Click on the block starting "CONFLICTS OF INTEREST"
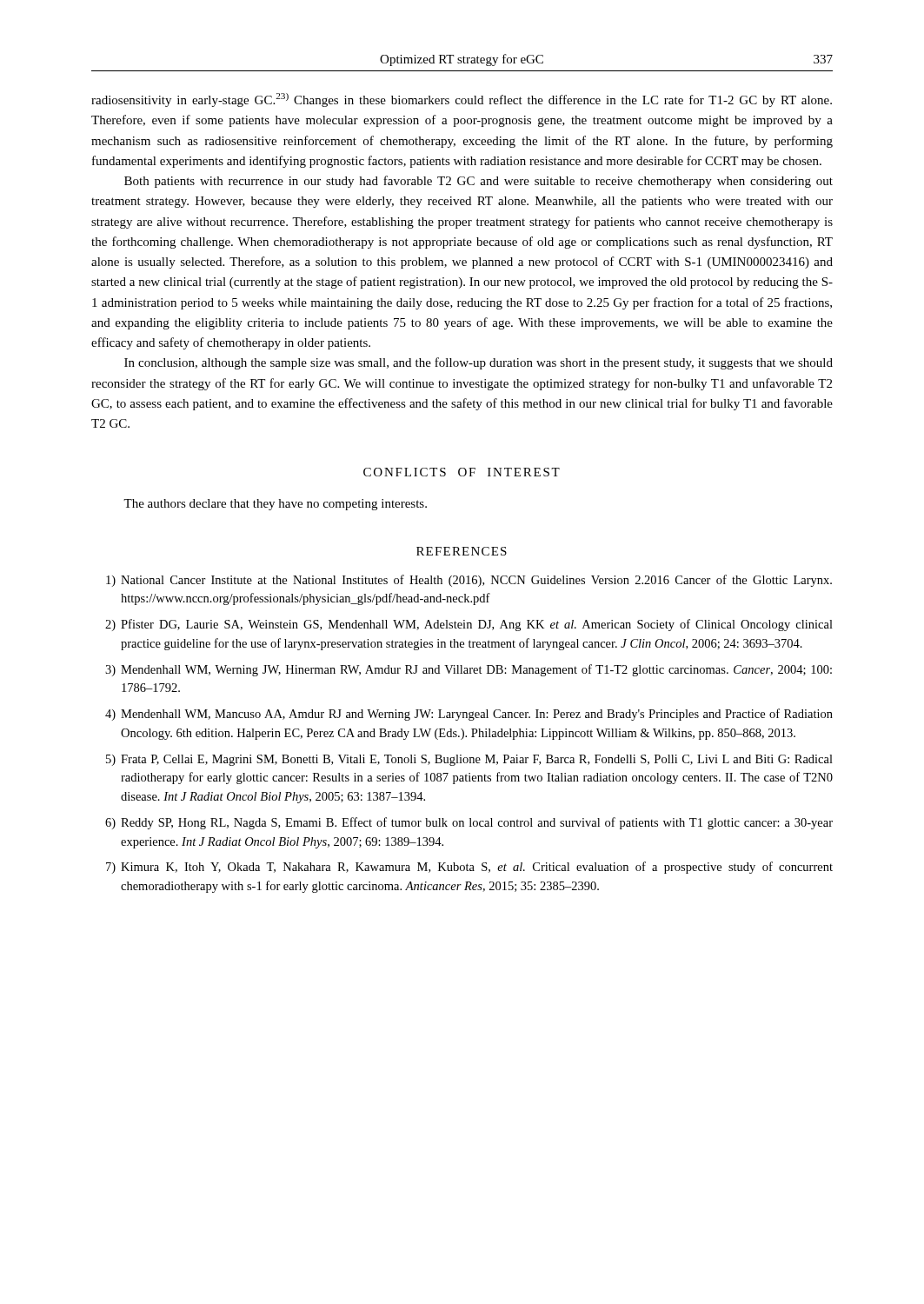 point(462,472)
